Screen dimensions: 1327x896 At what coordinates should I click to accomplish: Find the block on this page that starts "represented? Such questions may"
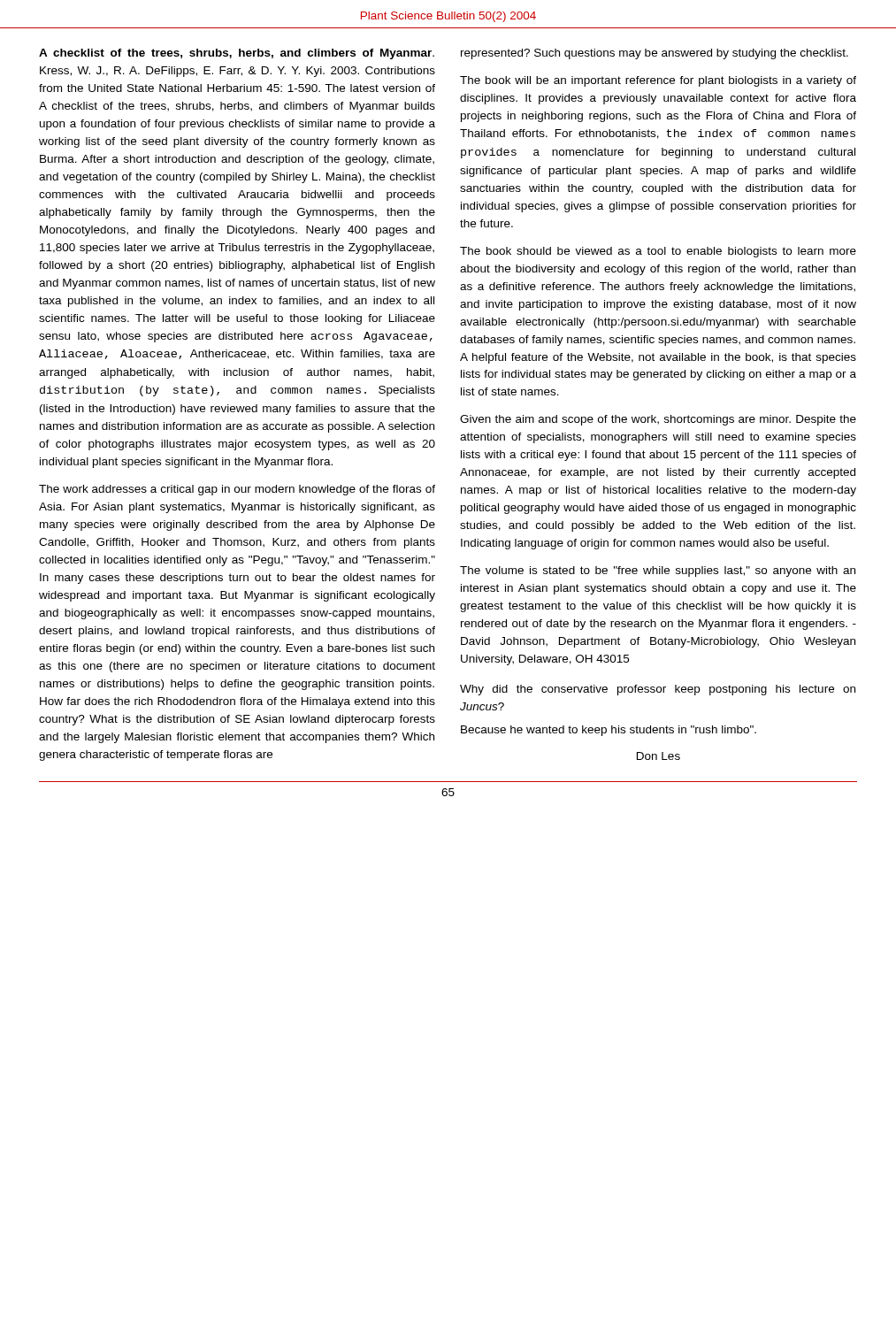pos(658,405)
